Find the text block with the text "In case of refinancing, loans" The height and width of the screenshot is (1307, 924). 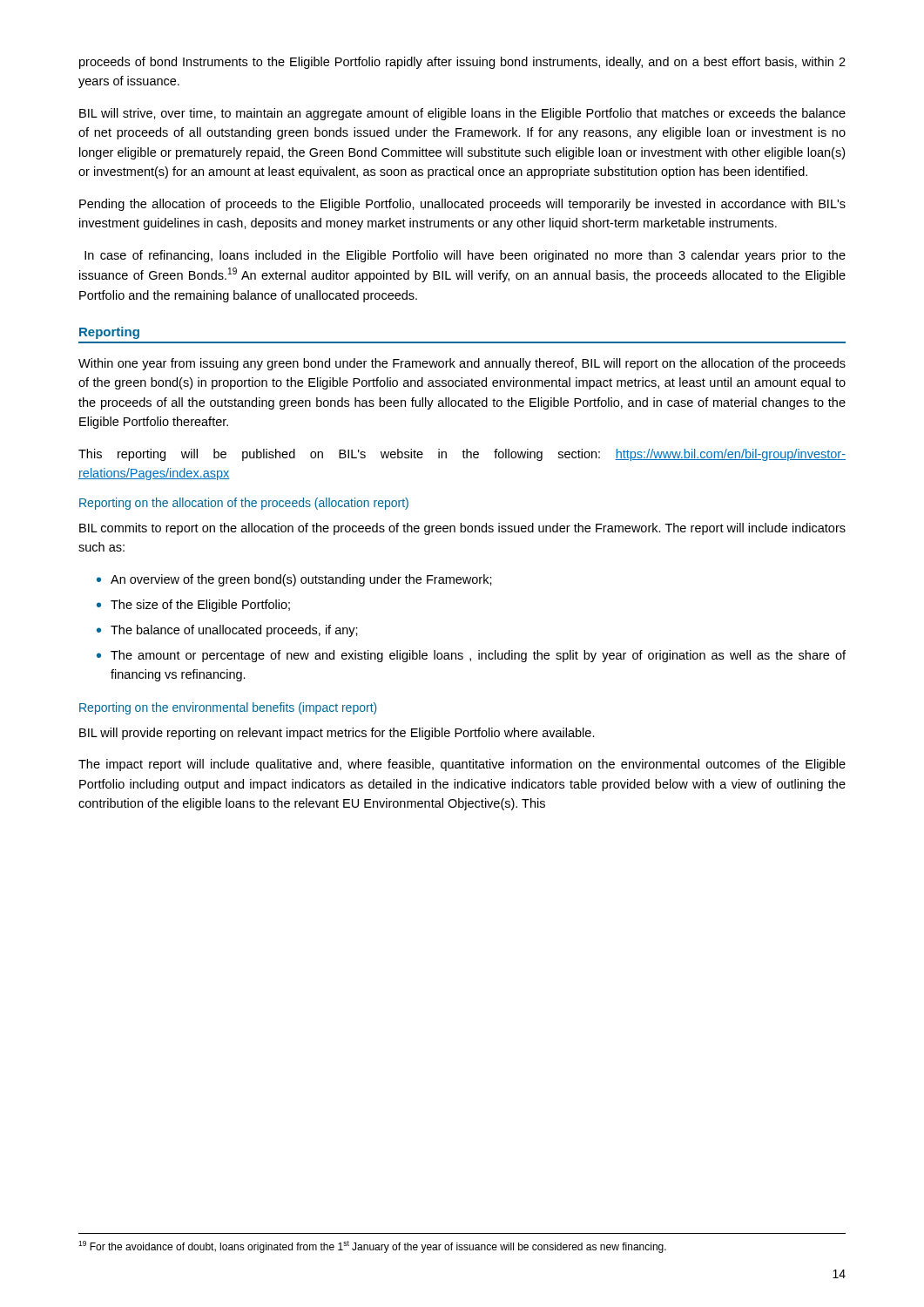462,275
